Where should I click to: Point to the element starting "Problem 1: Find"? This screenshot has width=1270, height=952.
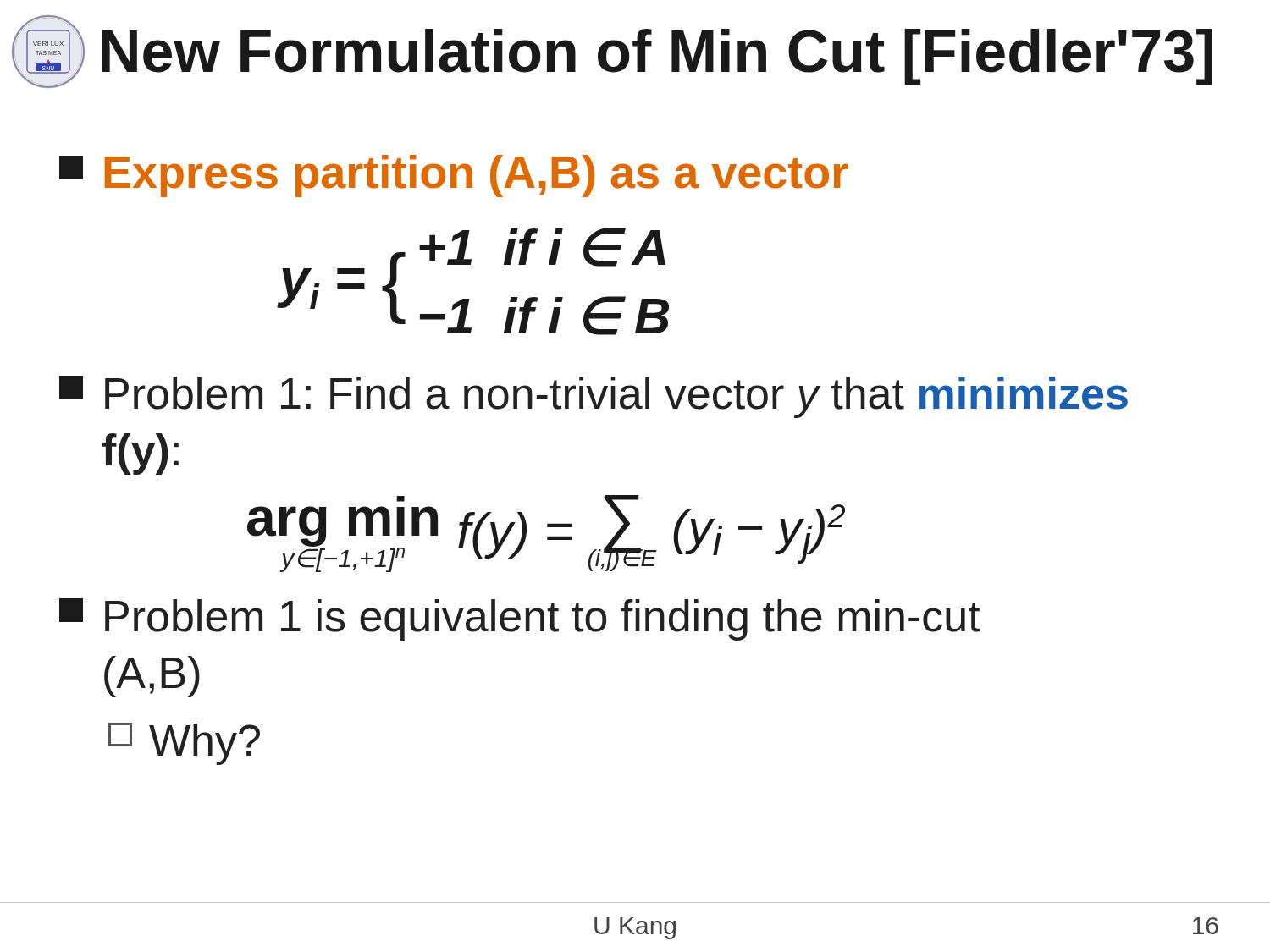tap(631, 422)
